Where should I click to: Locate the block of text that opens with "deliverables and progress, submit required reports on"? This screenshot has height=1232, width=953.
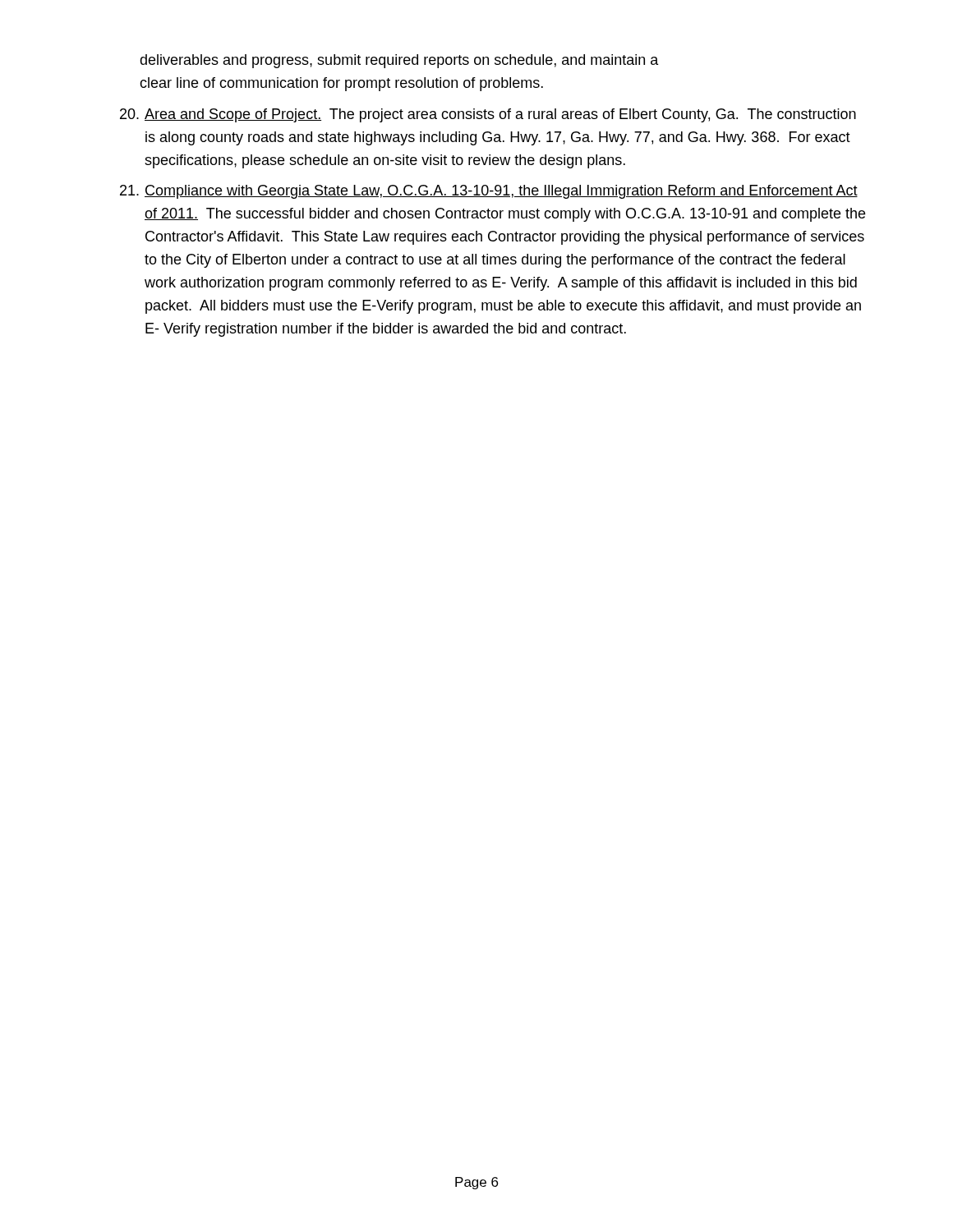pyautogui.click(x=399, y=71)
